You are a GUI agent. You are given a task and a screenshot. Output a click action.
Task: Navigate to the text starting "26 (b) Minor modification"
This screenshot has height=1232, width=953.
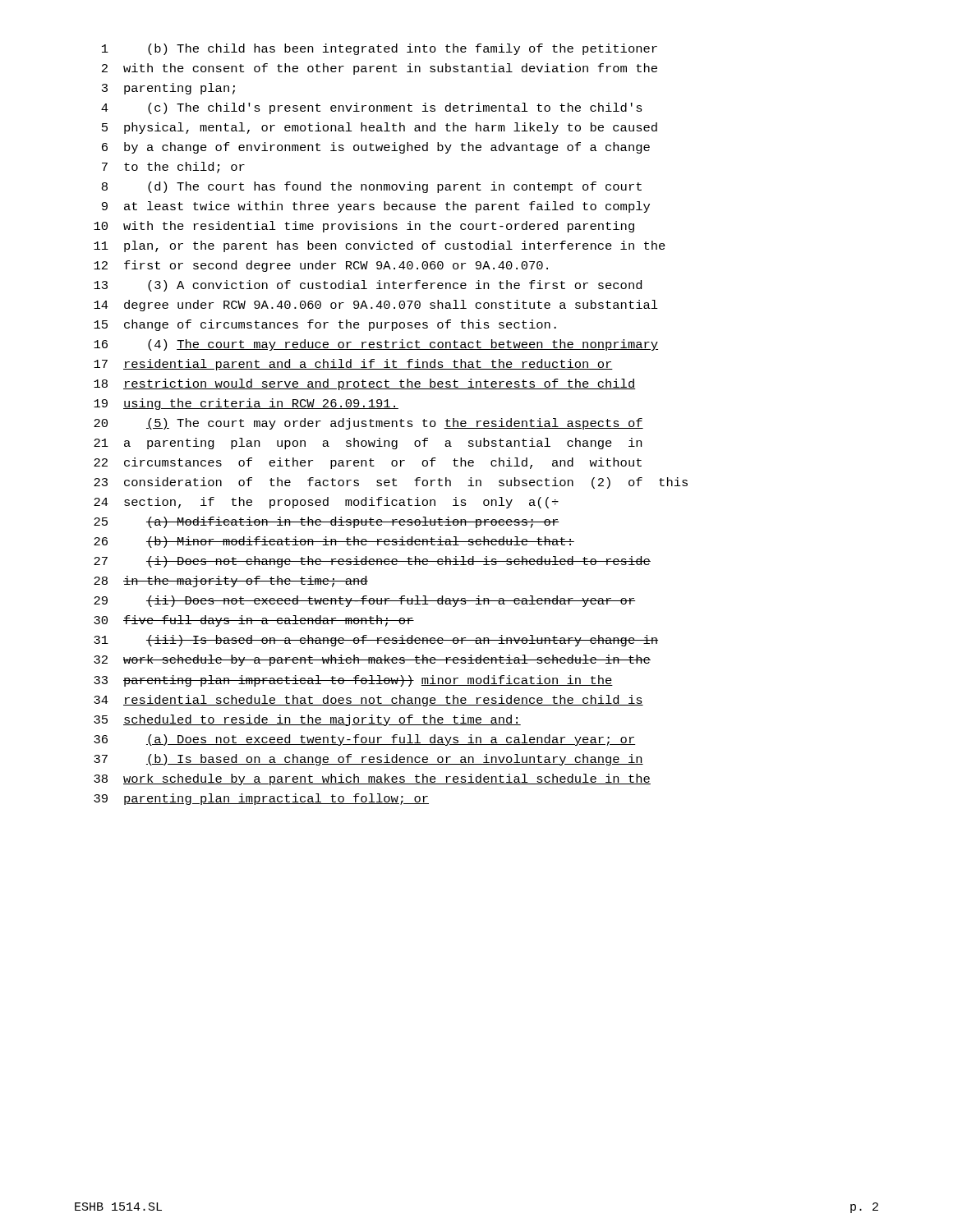coord(476,542)
